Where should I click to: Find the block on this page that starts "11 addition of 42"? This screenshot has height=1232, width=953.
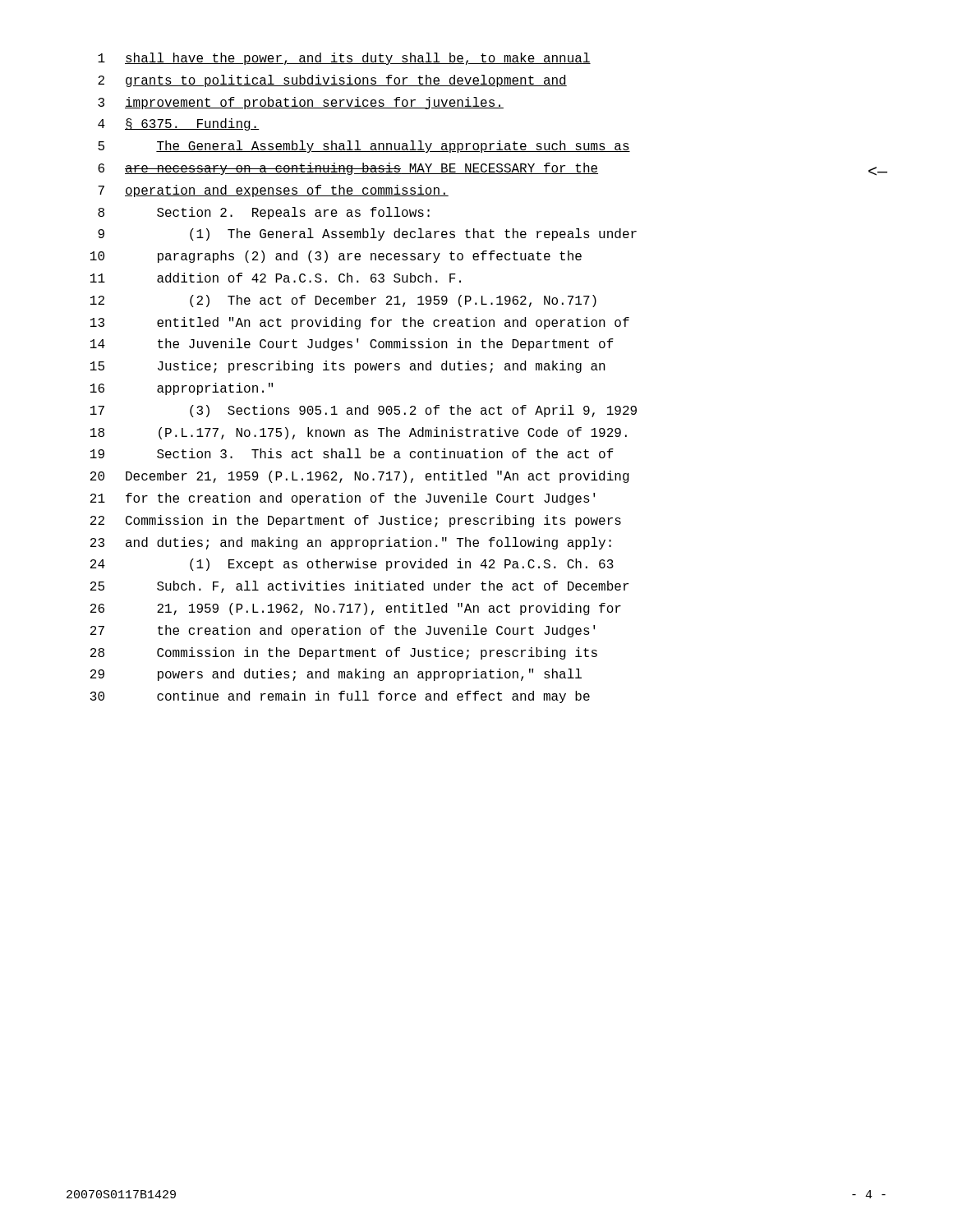276,278
